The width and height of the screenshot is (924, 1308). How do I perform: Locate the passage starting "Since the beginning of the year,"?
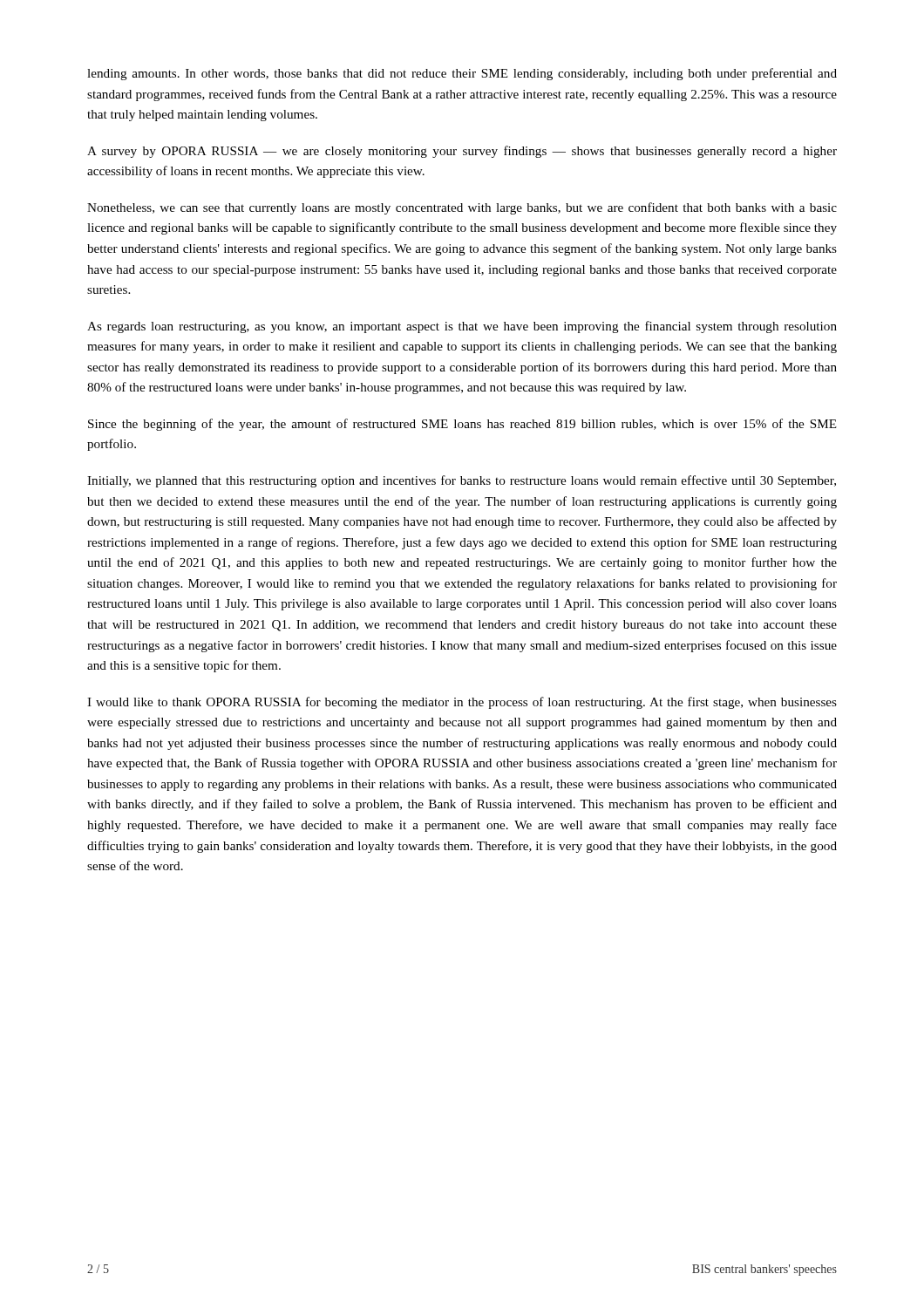(462, 434)
